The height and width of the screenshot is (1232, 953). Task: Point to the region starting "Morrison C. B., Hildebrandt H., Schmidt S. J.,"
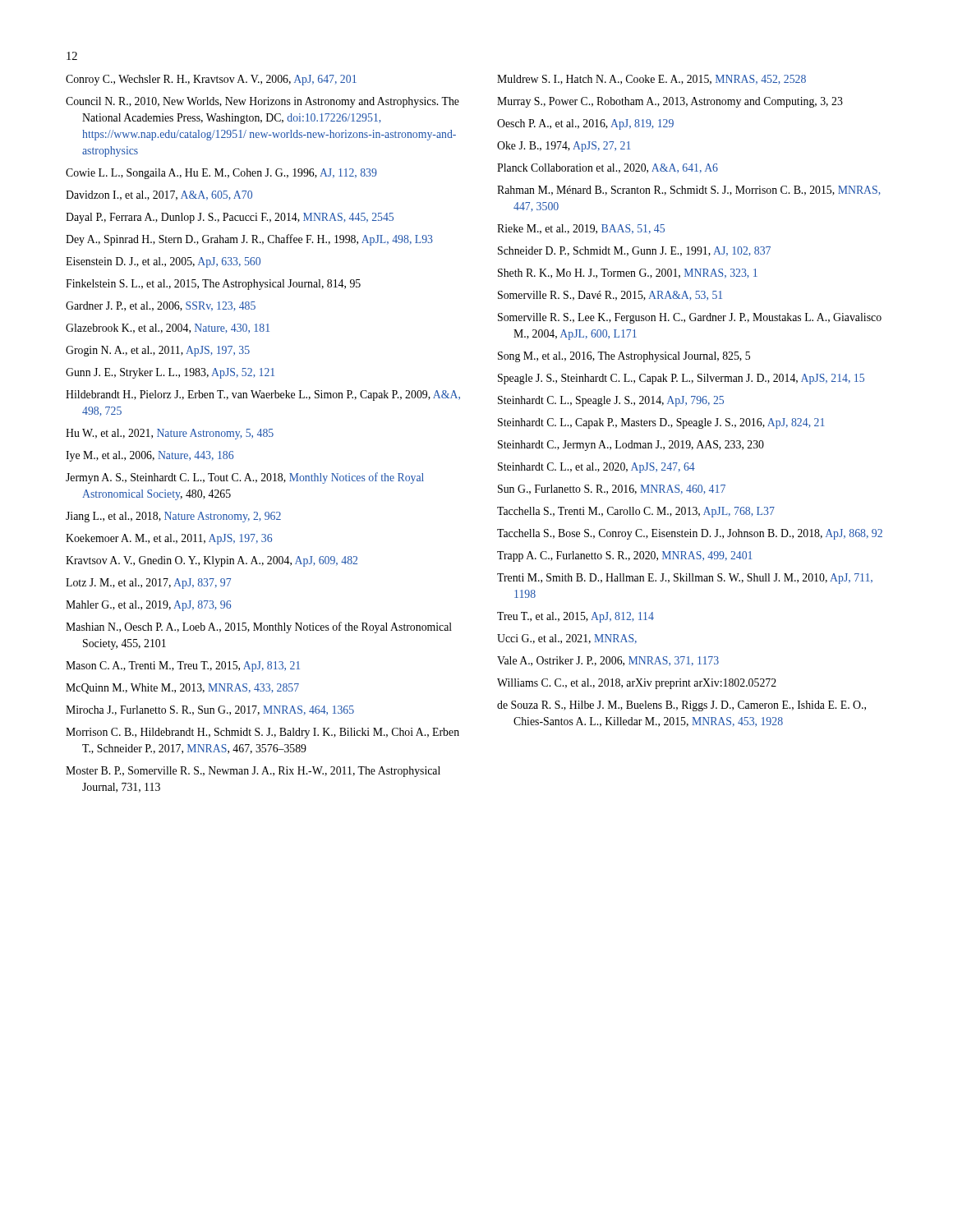click(x=263, y=740)
